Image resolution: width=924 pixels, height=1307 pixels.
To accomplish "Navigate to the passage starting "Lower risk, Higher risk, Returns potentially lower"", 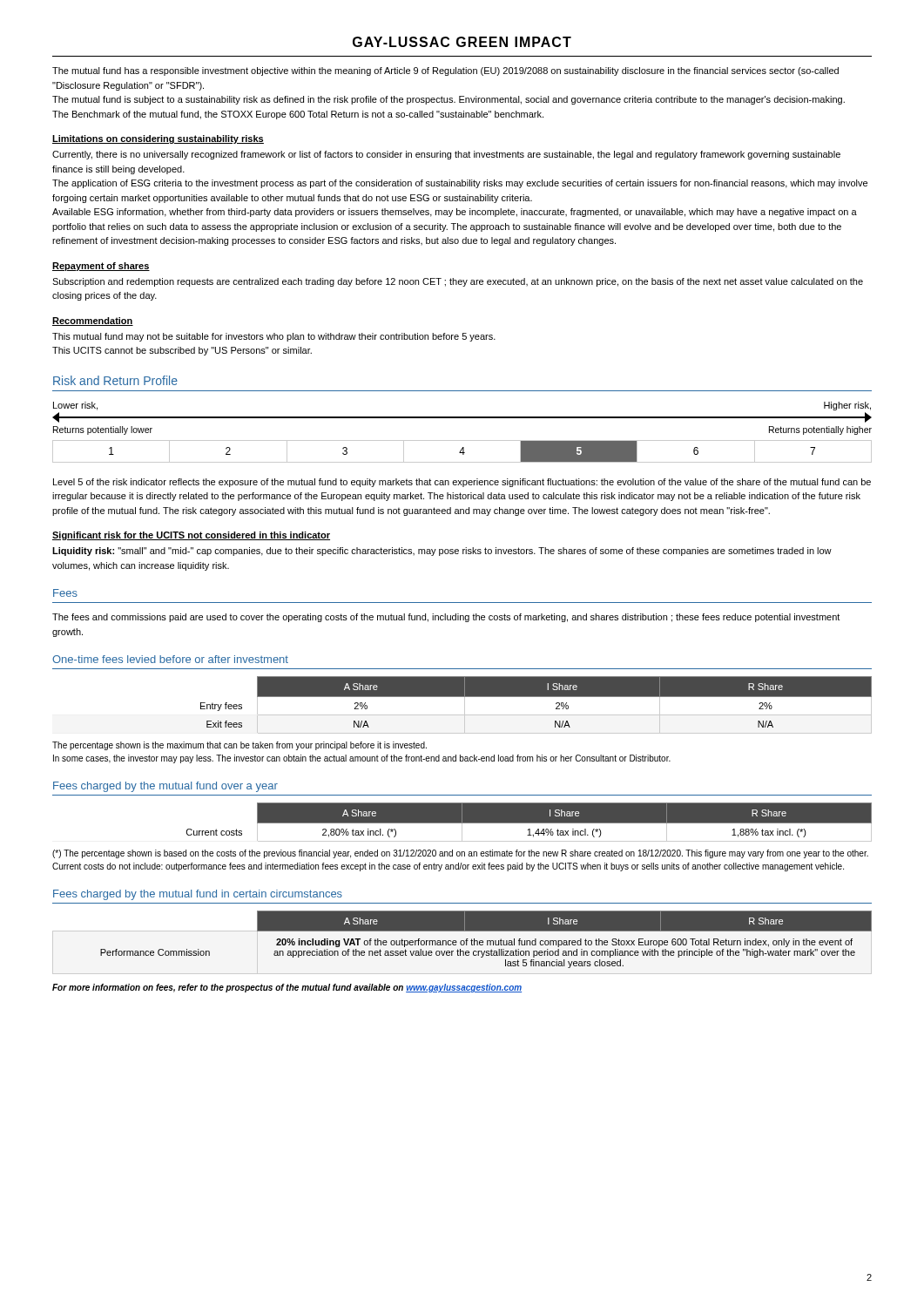I will coord(462,431).
